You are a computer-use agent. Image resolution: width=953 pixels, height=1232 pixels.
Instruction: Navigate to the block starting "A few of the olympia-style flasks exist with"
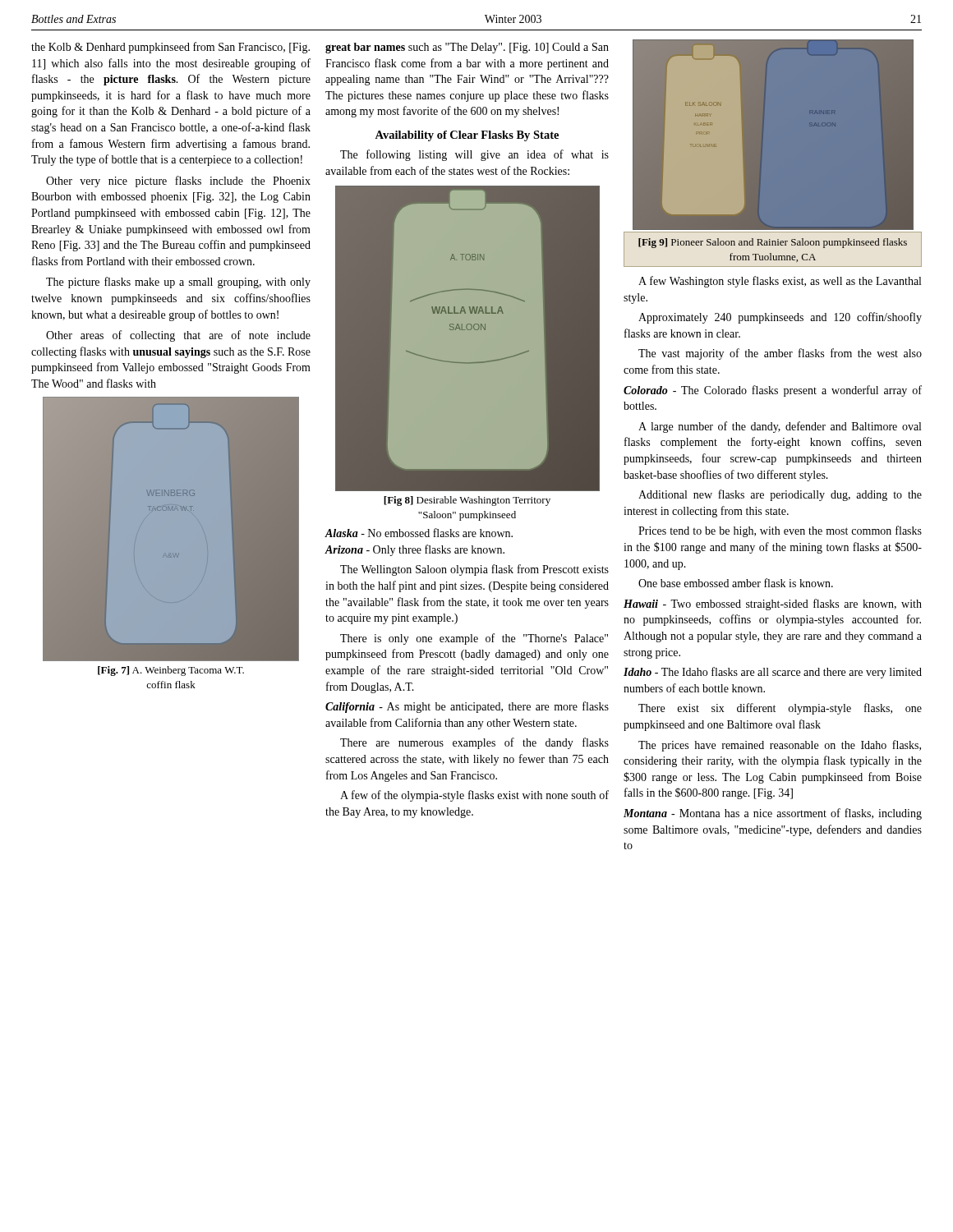tap(467, 804)
